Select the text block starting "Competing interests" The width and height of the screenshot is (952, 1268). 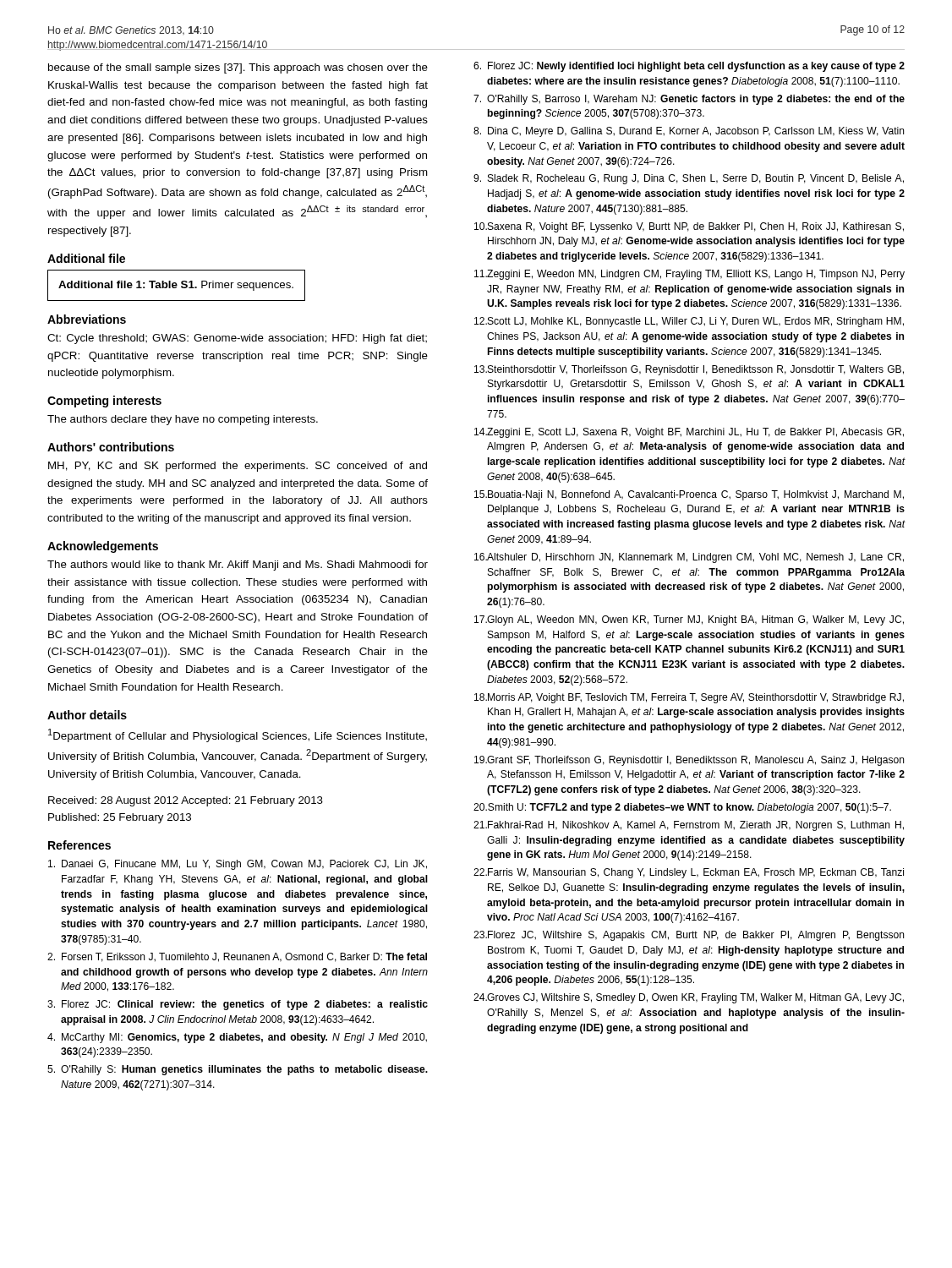tap(105, 401)
